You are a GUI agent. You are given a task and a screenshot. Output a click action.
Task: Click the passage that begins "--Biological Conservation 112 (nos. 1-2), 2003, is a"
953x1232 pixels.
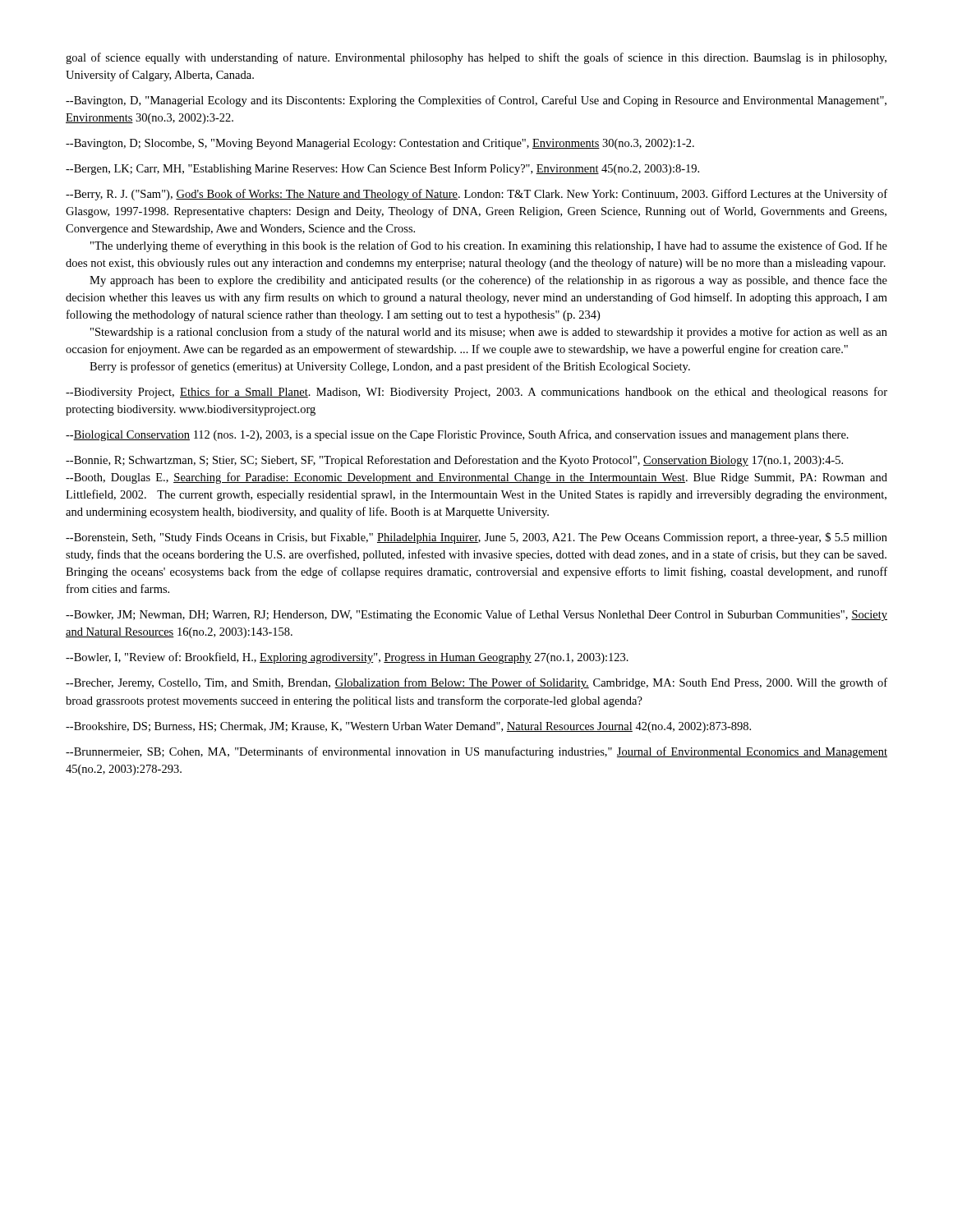pos(457,435)
